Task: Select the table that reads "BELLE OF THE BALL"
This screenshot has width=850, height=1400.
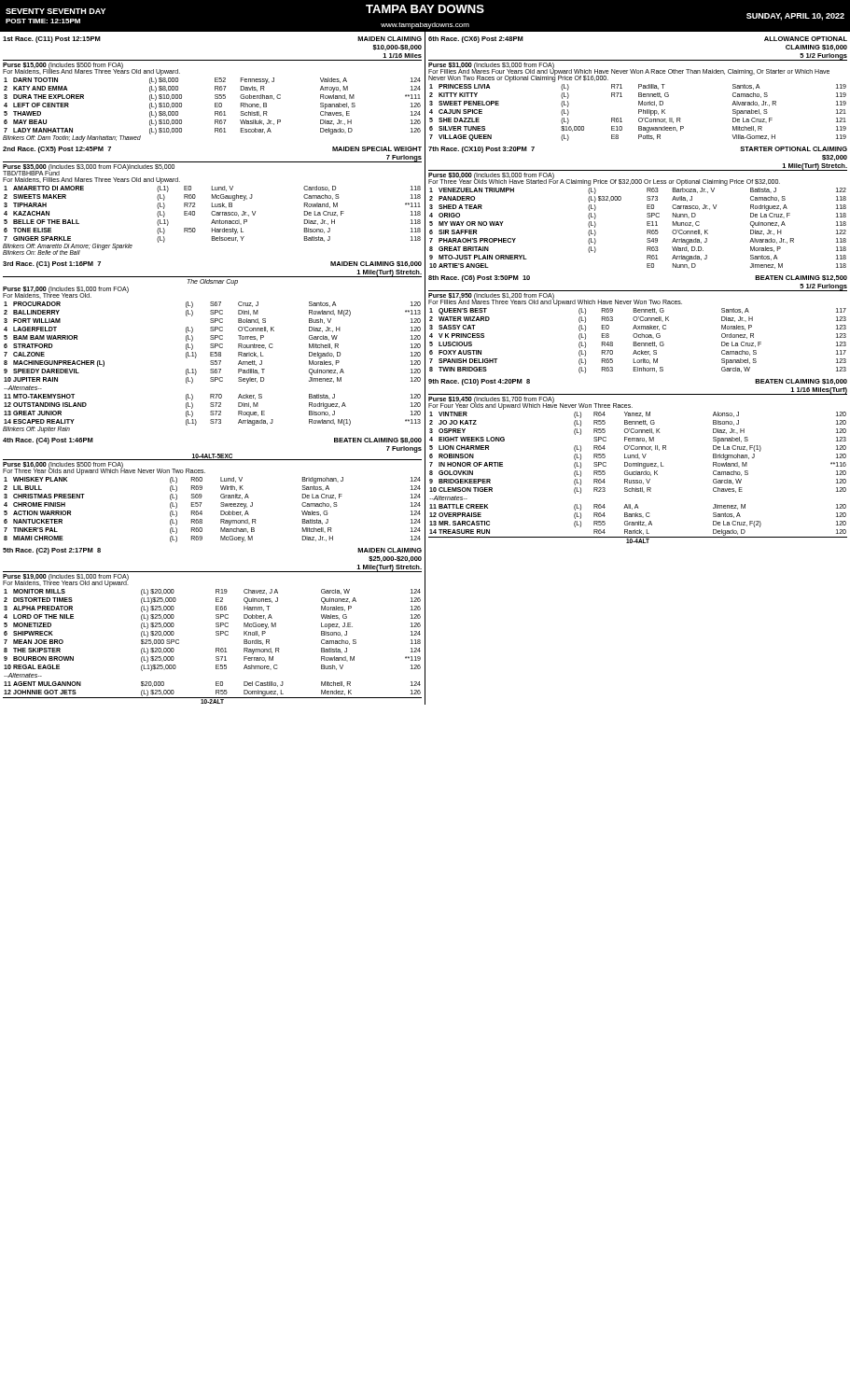Action: [212, 220]
